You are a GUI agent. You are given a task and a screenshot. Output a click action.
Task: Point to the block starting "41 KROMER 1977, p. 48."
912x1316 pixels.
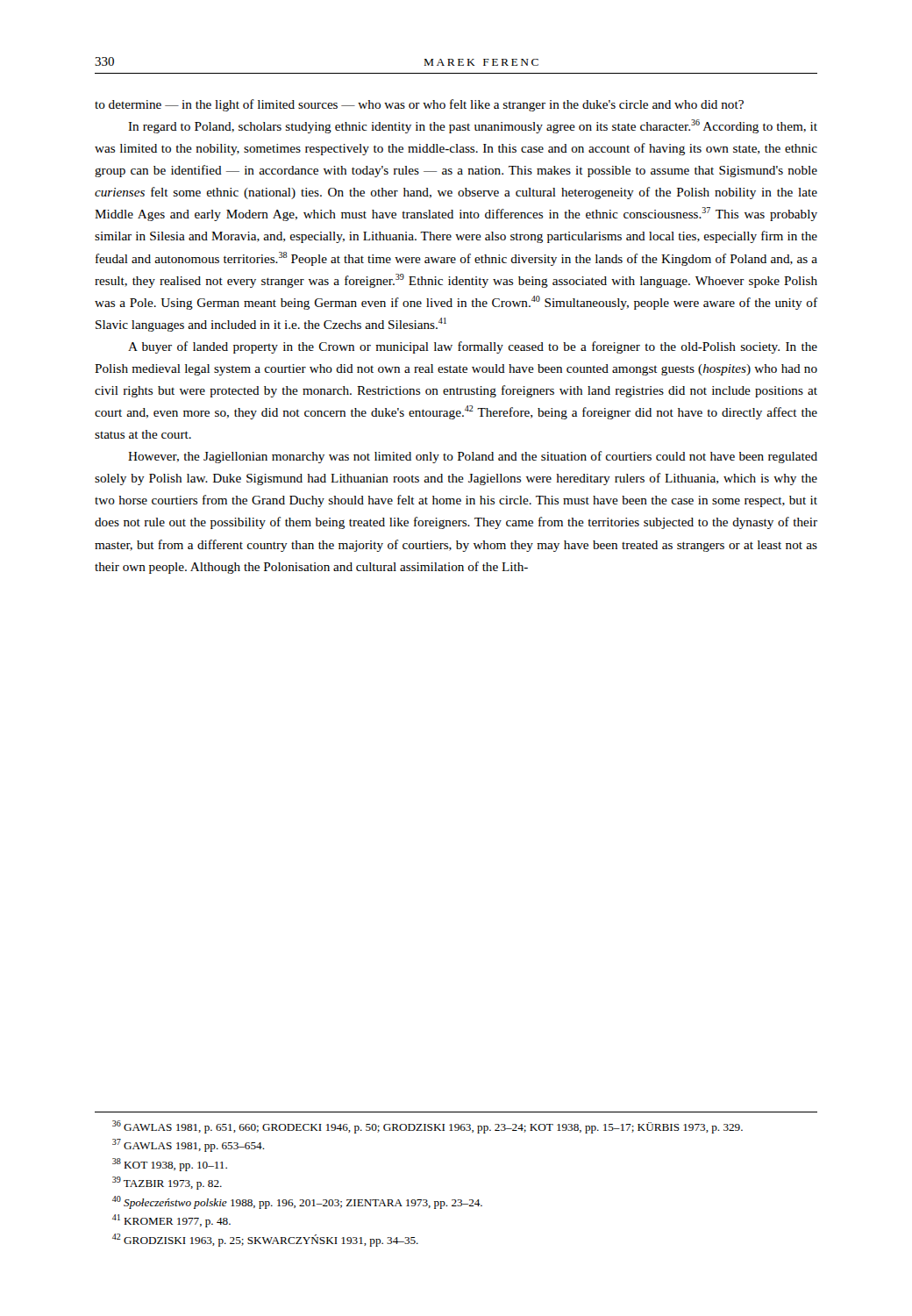point(163,1220)
